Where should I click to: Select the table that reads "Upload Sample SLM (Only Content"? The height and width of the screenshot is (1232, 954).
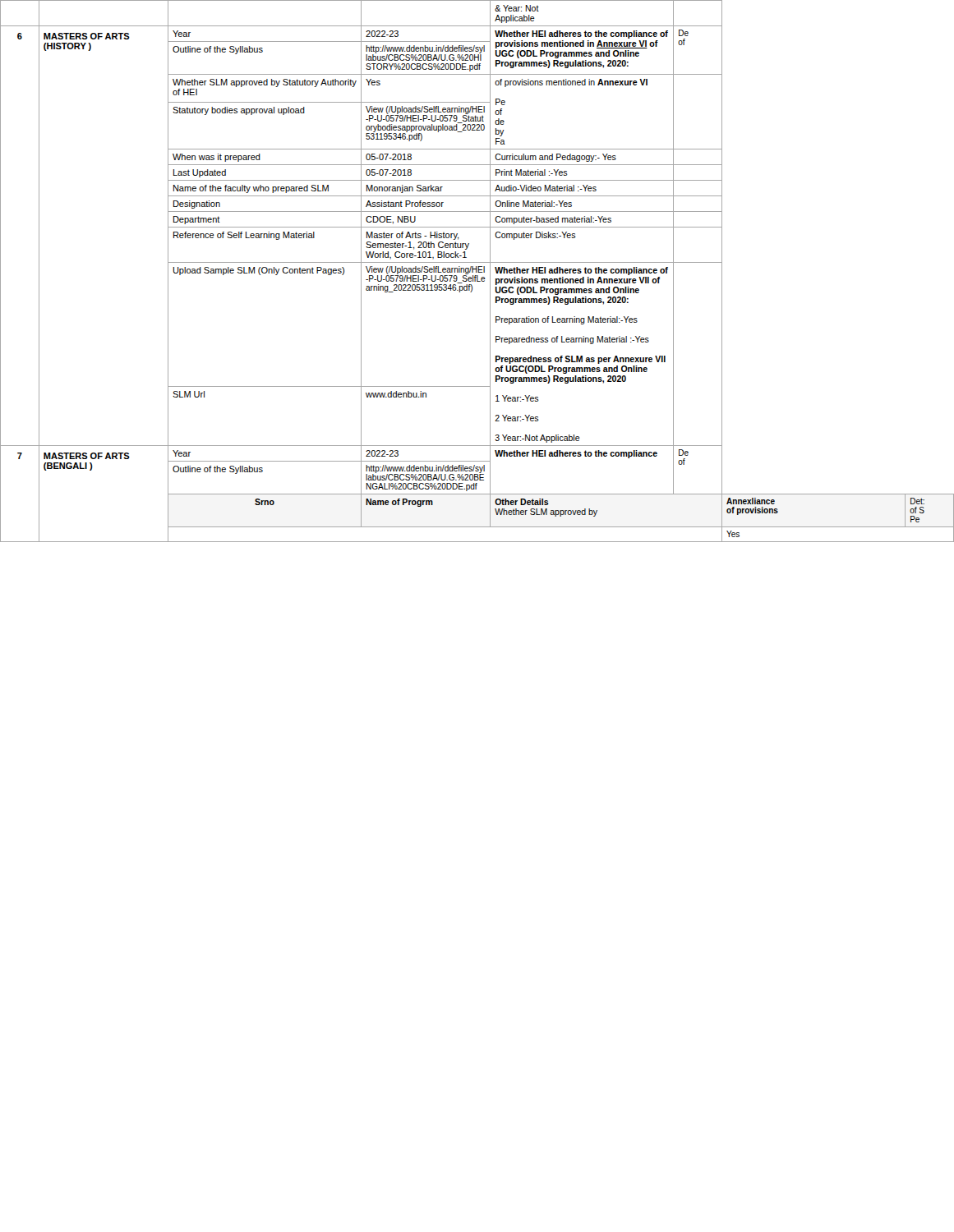click(477, 271)
